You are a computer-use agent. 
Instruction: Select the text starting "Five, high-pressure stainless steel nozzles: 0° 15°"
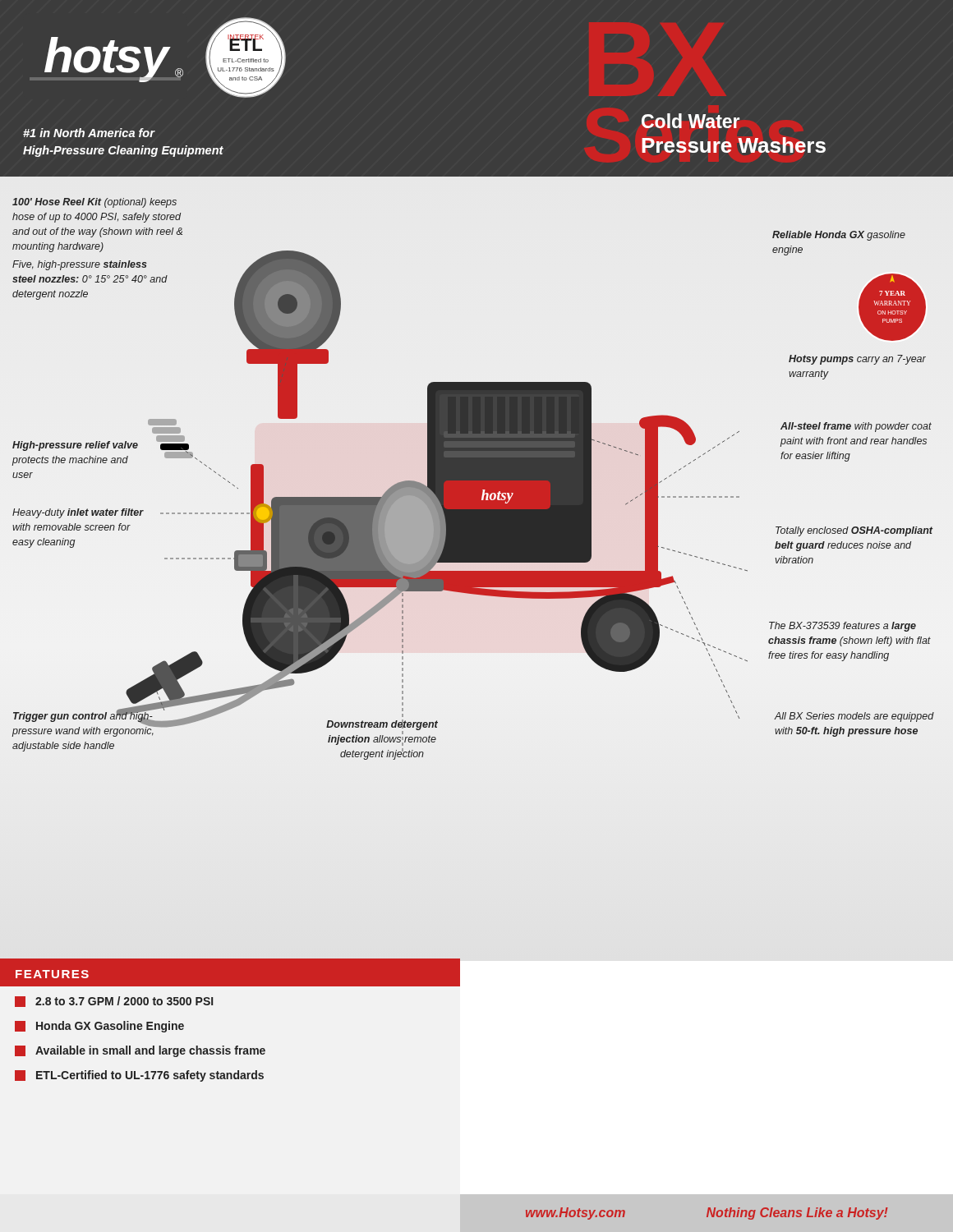point(90,279)
